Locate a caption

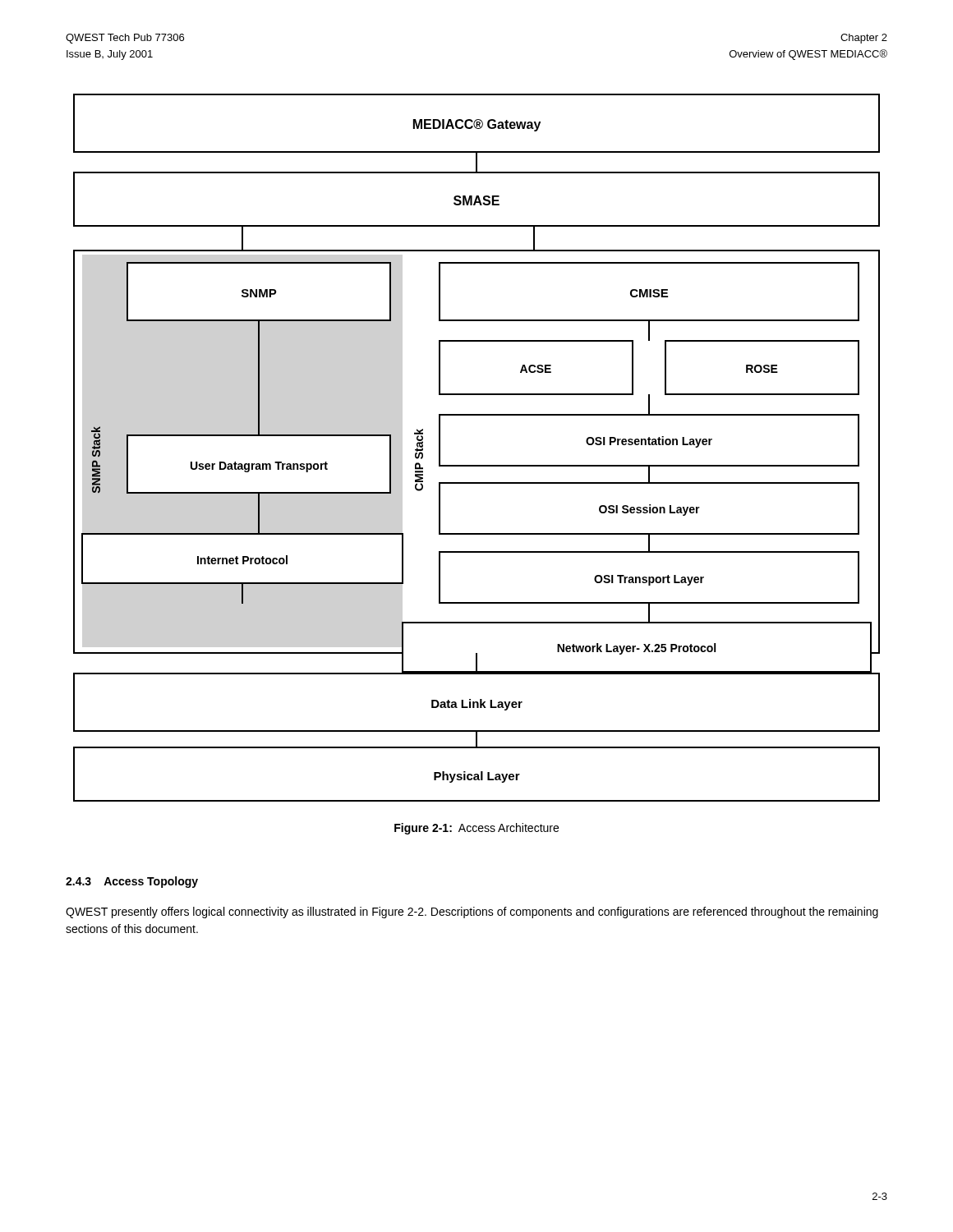476,828
